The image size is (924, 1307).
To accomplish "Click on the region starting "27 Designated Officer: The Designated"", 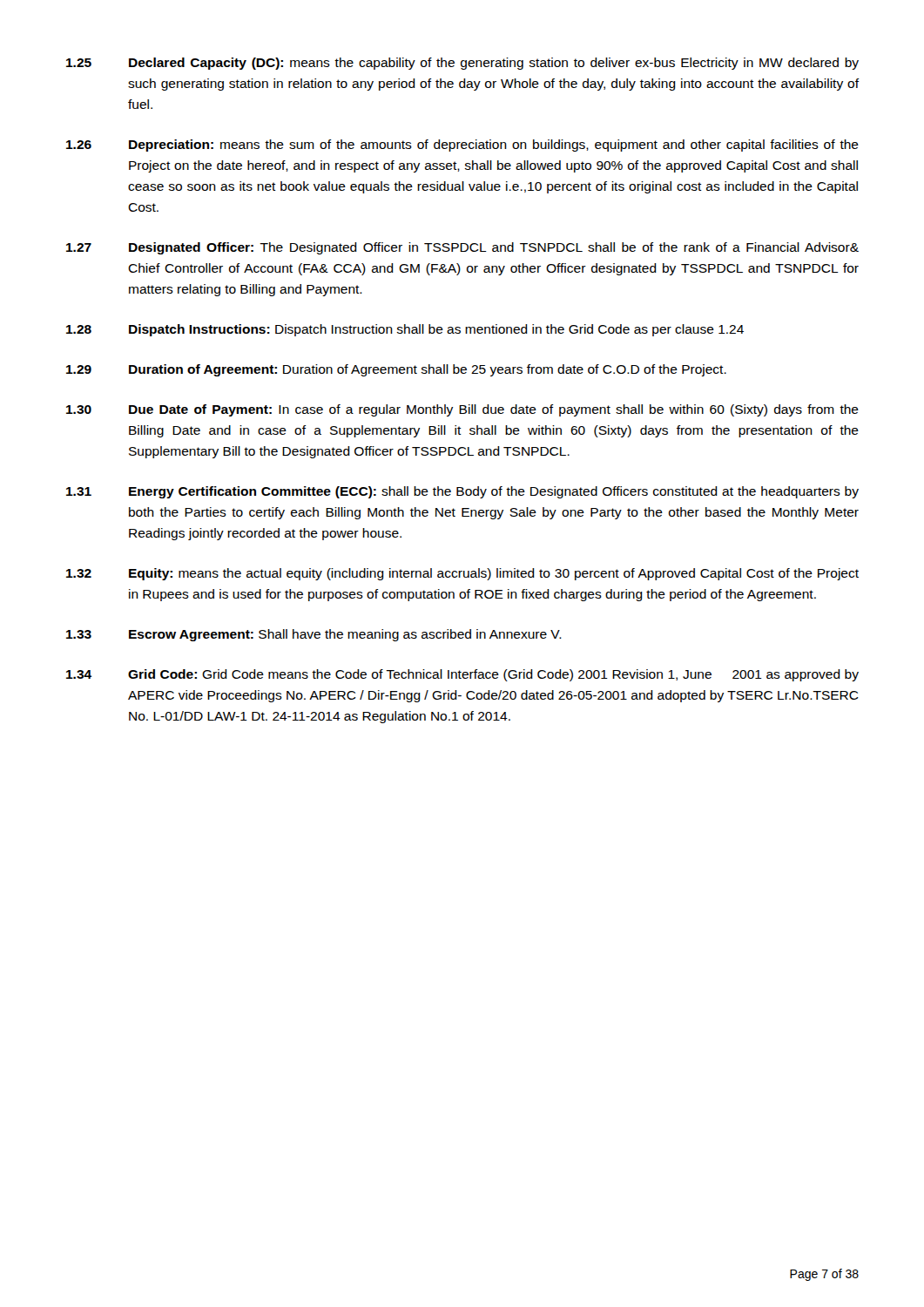I will [462, 268].
